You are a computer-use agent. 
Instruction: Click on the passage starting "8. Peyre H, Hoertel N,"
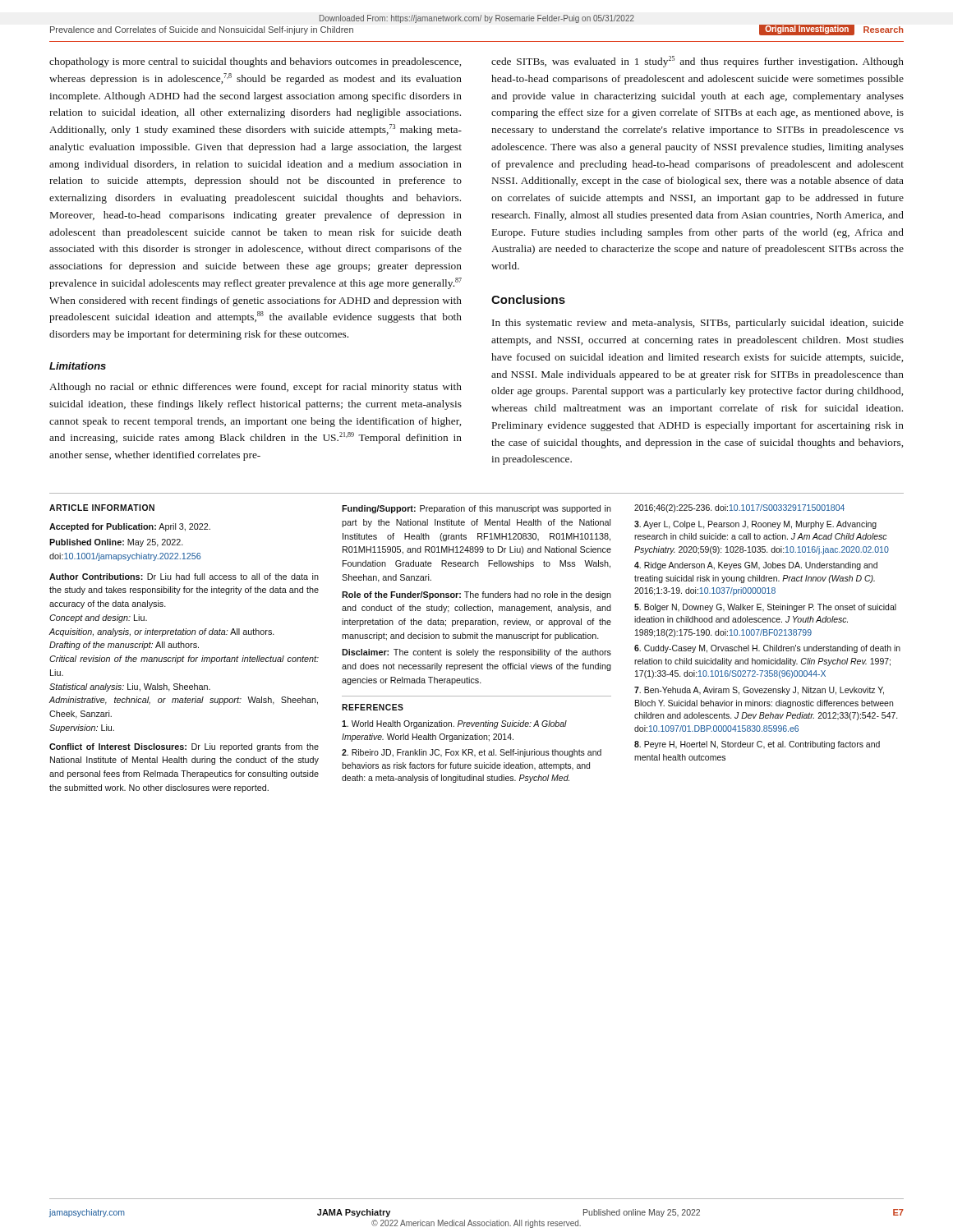coord(769,751)
